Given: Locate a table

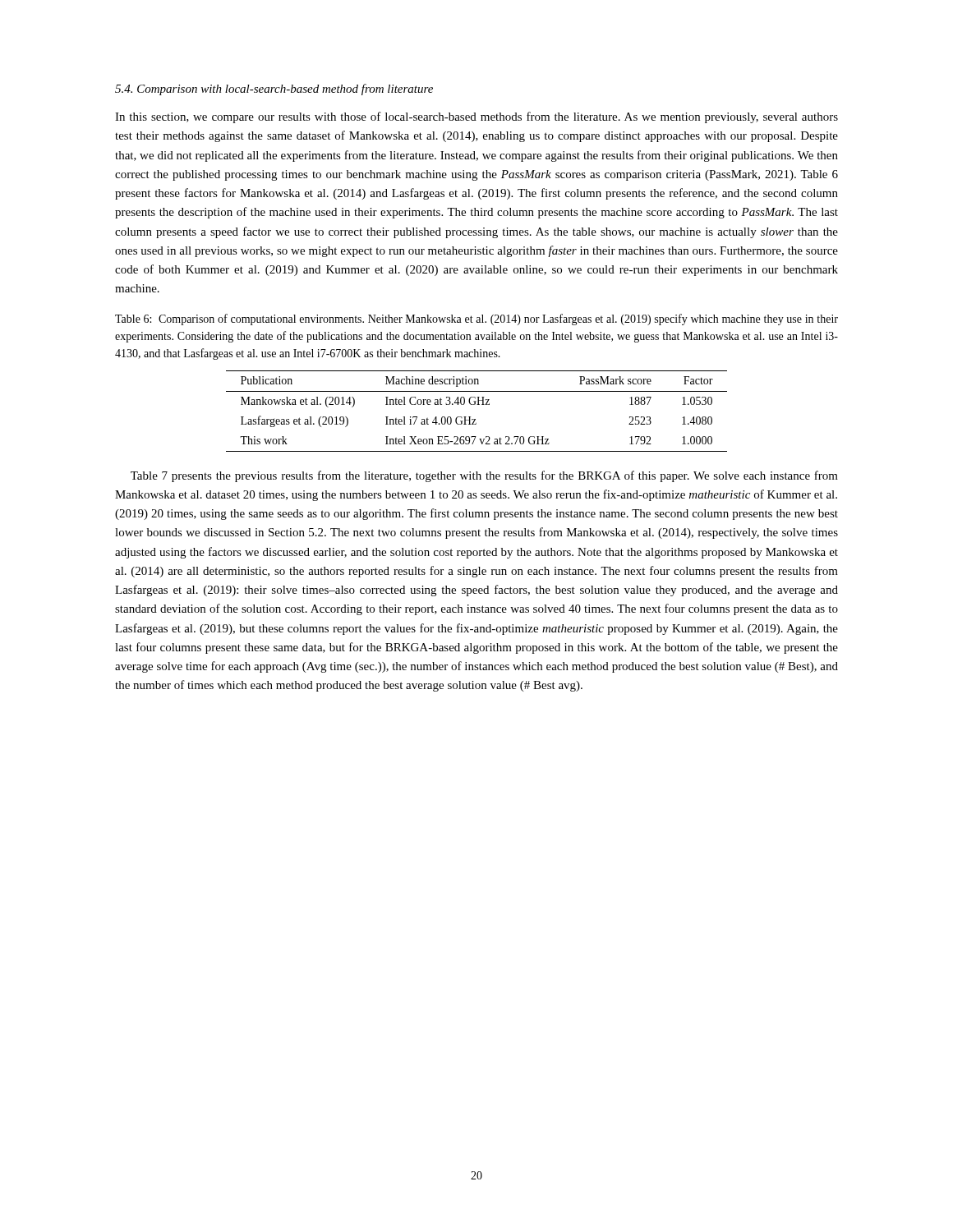Looking at the screenshot, I should coord(476,411).
